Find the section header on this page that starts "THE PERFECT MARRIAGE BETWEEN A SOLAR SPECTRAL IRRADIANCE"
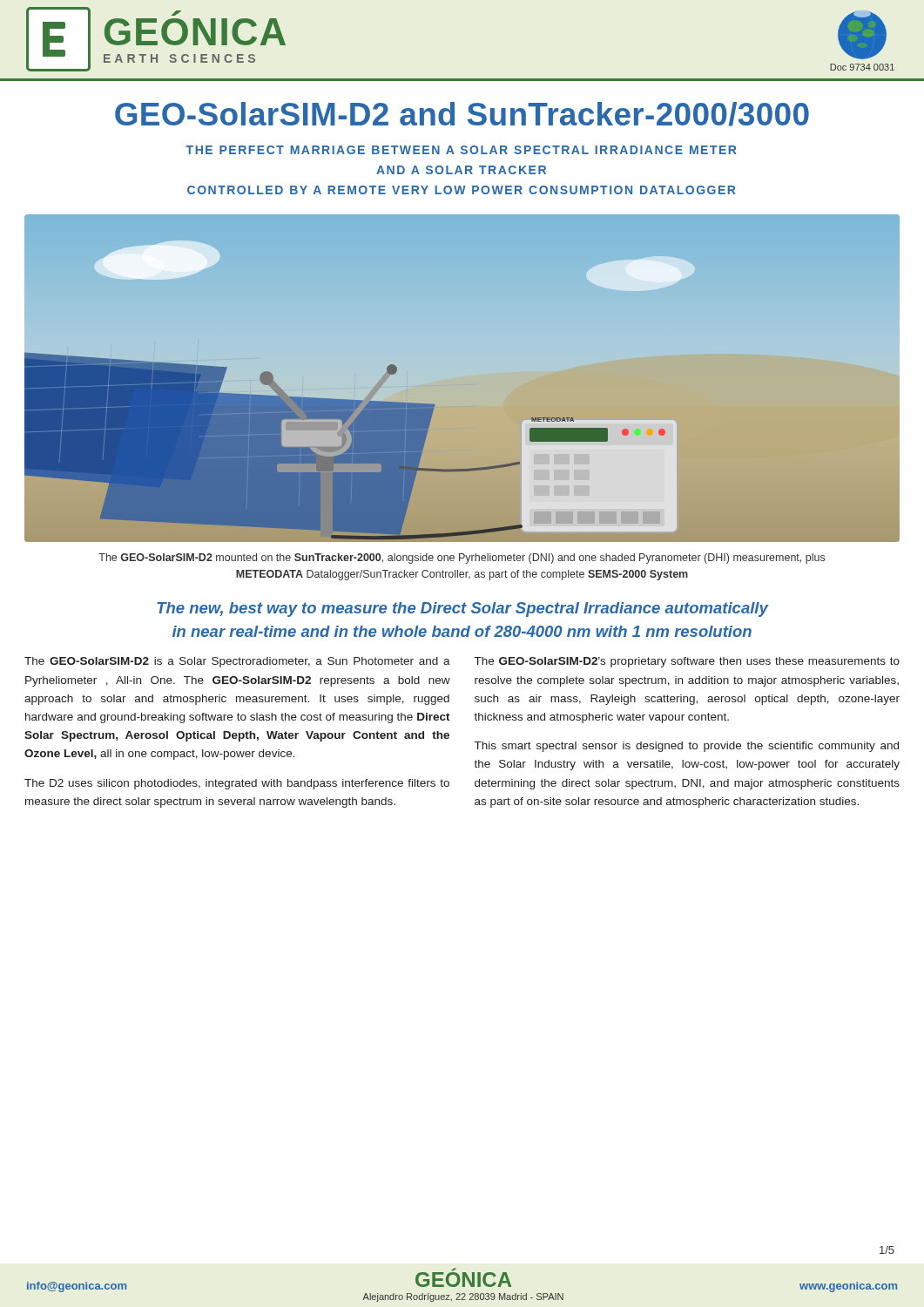924x1307 pixels. tap(462, 170)
